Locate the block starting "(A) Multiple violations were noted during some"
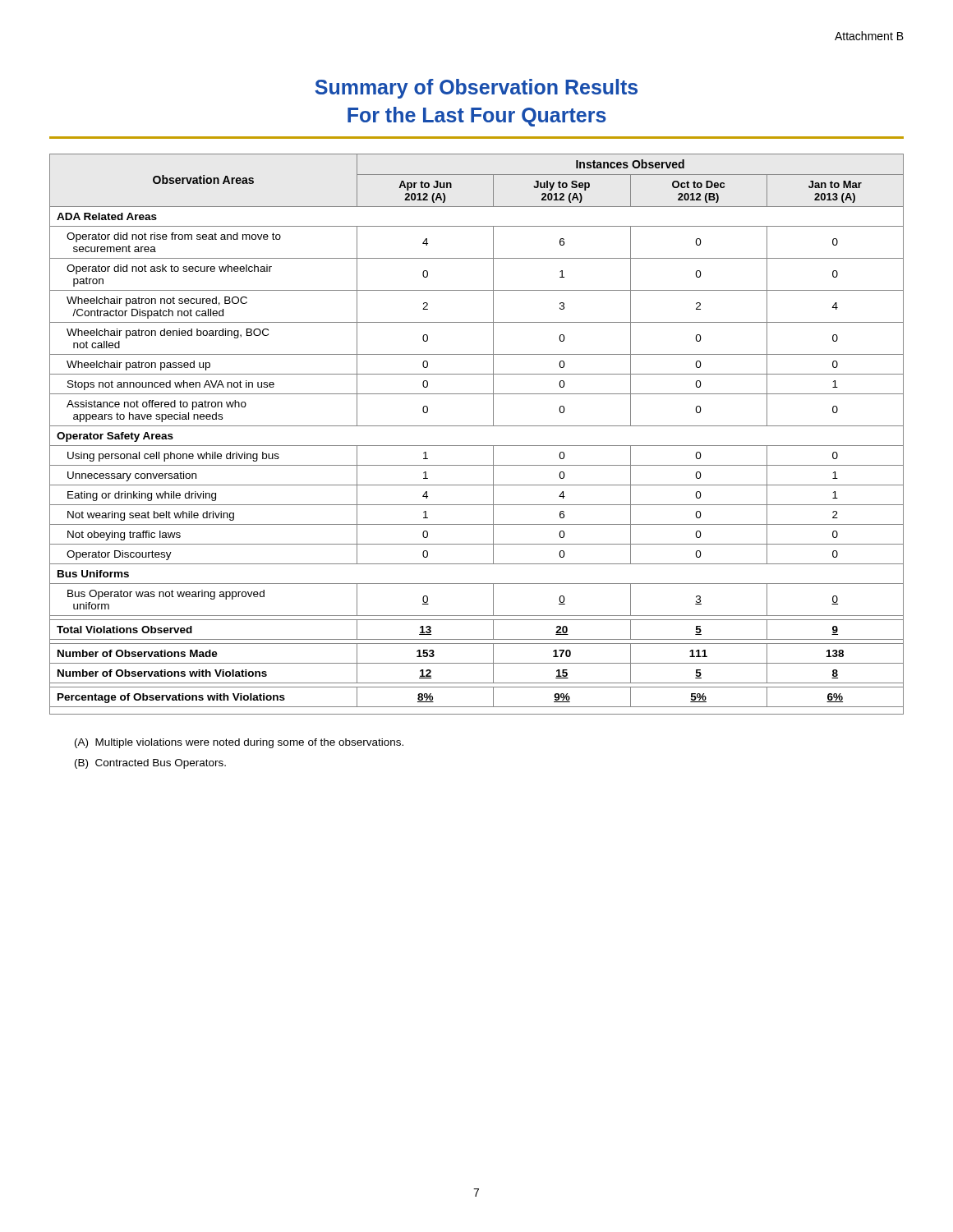Image resolution: width=953 pixels, height=1232 pixels. point(239,742)
